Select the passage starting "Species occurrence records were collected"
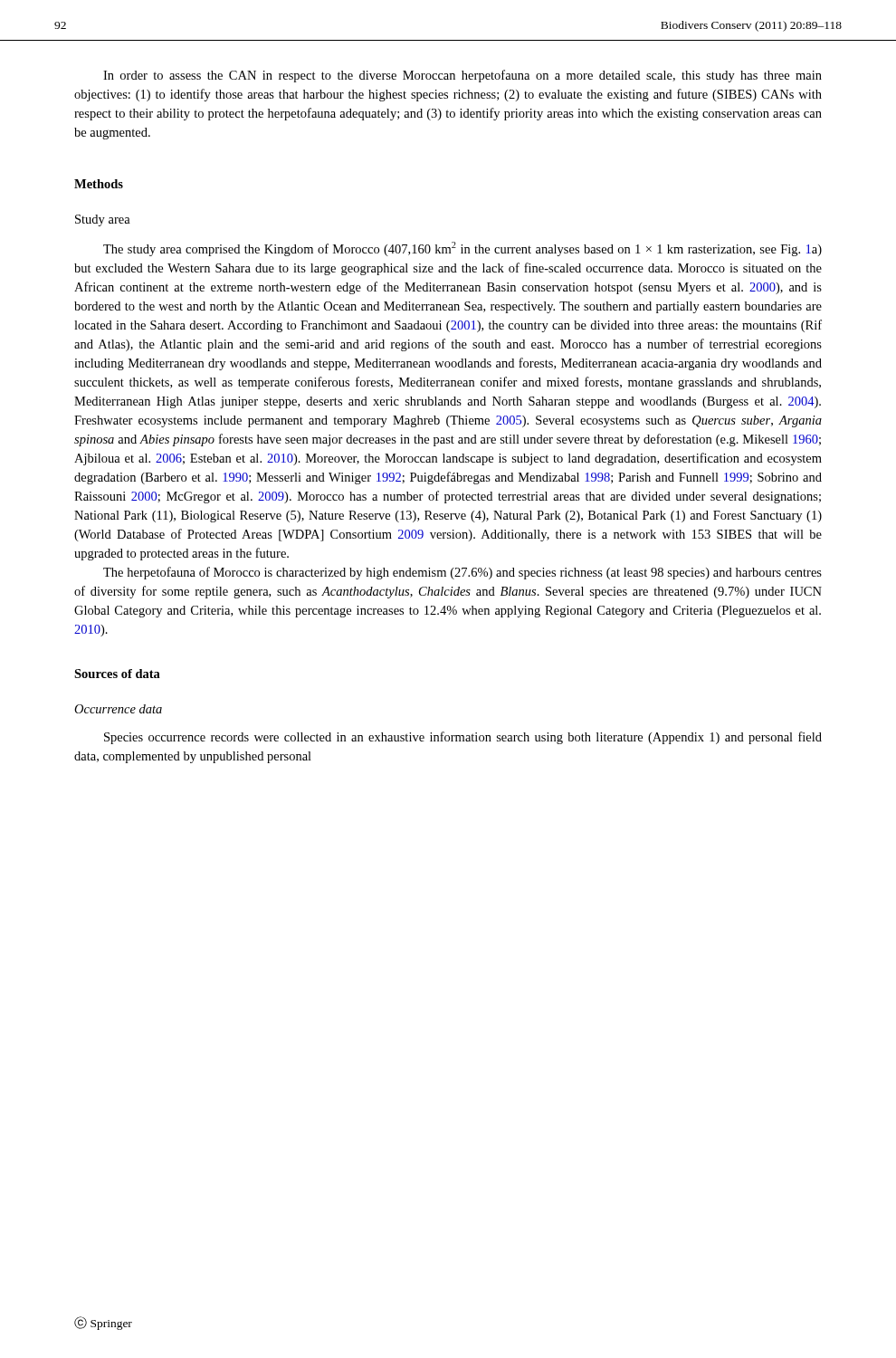 [x=448, y=747]
